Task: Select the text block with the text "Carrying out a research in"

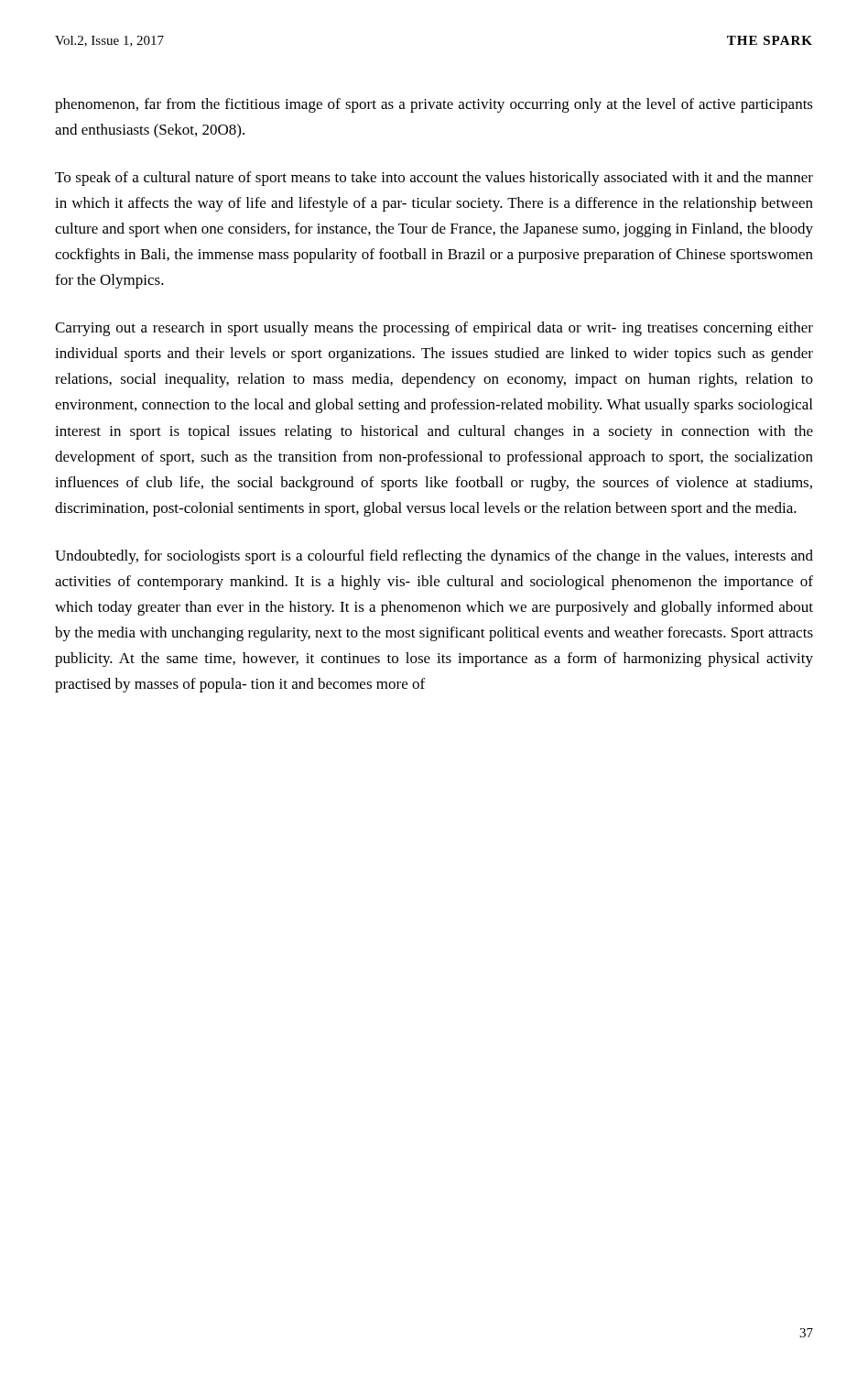Action: tap(434, 418)
